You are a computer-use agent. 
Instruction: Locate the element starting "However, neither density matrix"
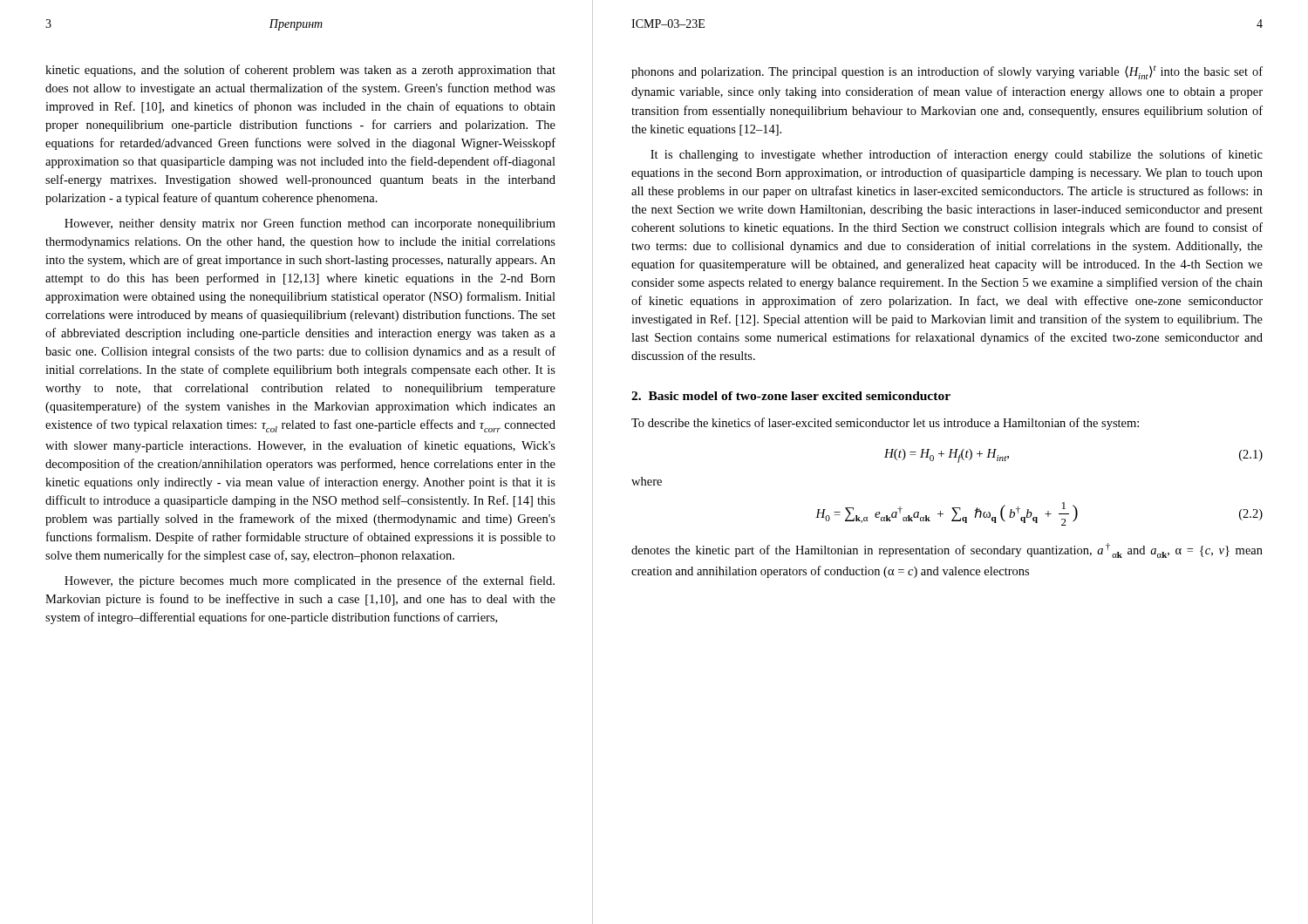[300, 390]
